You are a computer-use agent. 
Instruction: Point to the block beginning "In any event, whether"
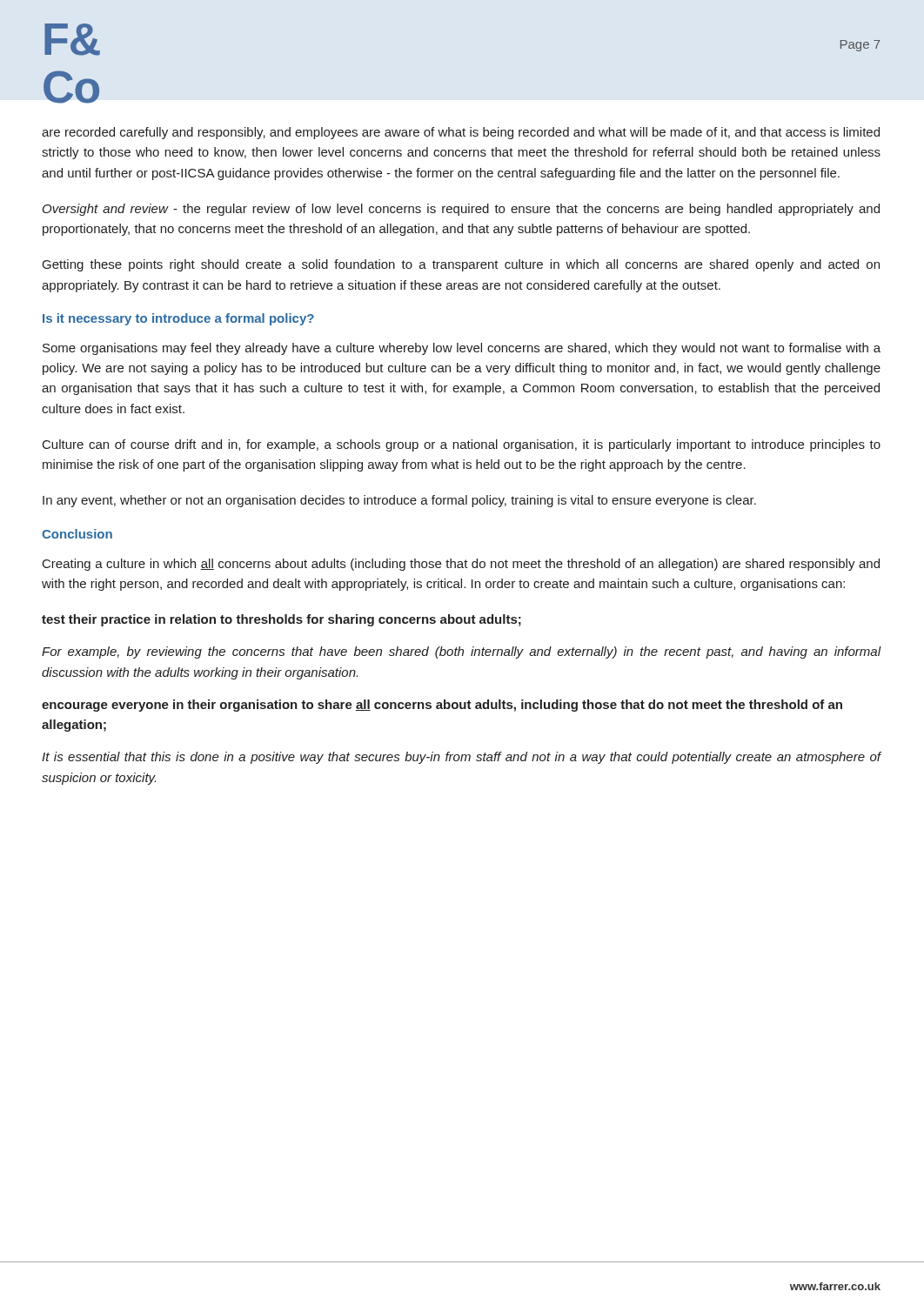click(x=399, y=500)
